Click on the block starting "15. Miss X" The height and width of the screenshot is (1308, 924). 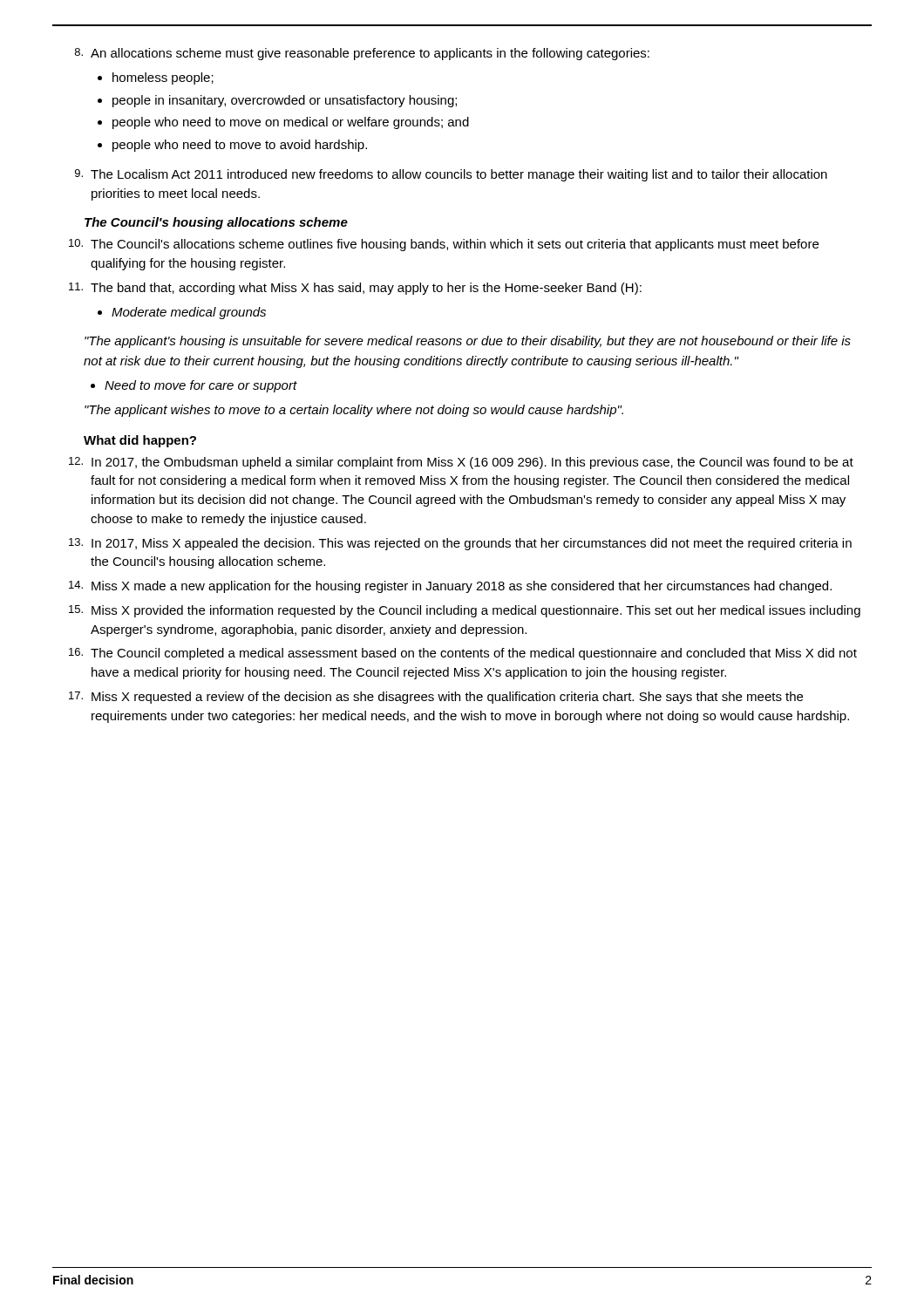point(462,620)
